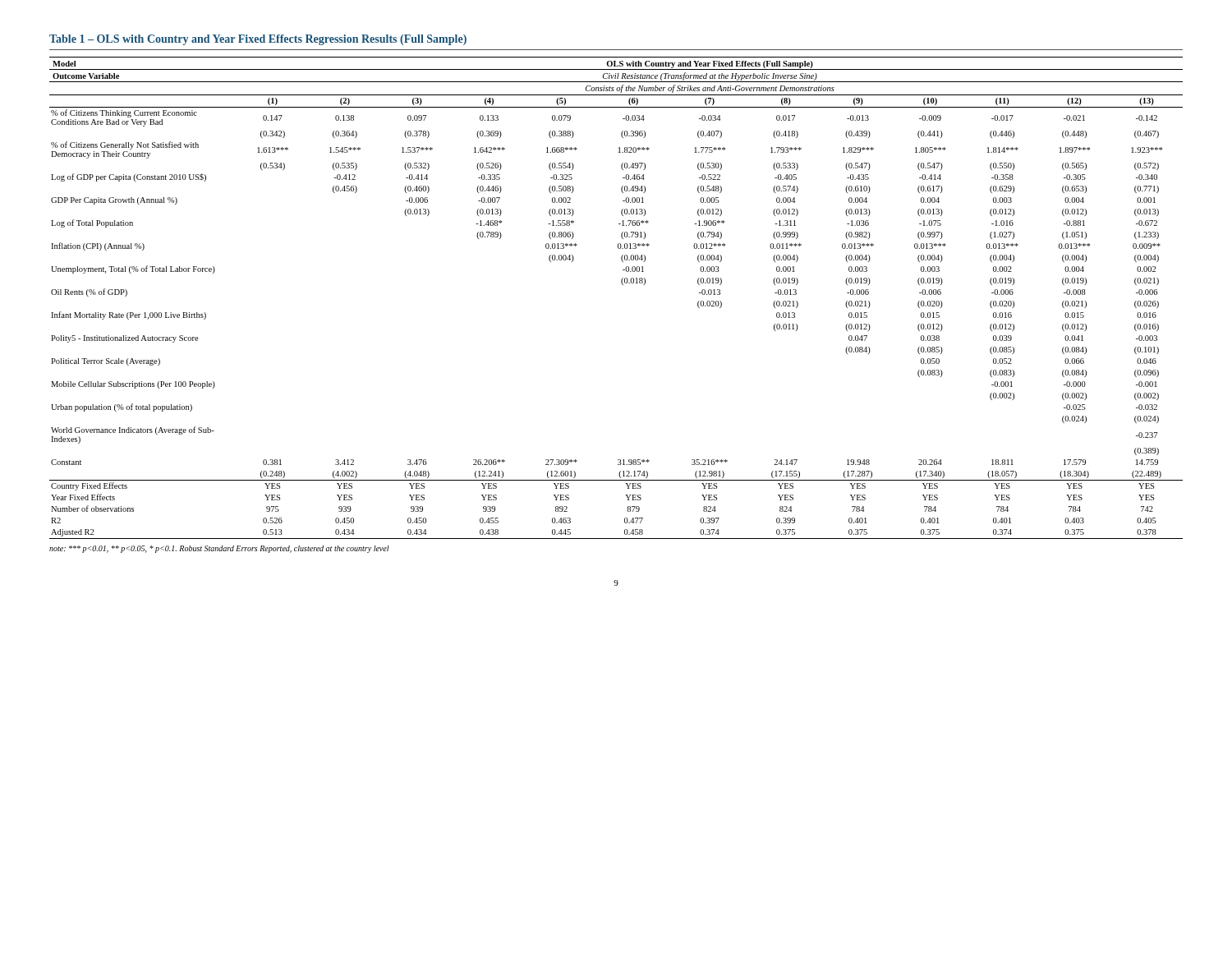Find the table that mentions "Unemployment, Total (%"
Viewport: 1232px width, 953px height.
tap(616, 298)
